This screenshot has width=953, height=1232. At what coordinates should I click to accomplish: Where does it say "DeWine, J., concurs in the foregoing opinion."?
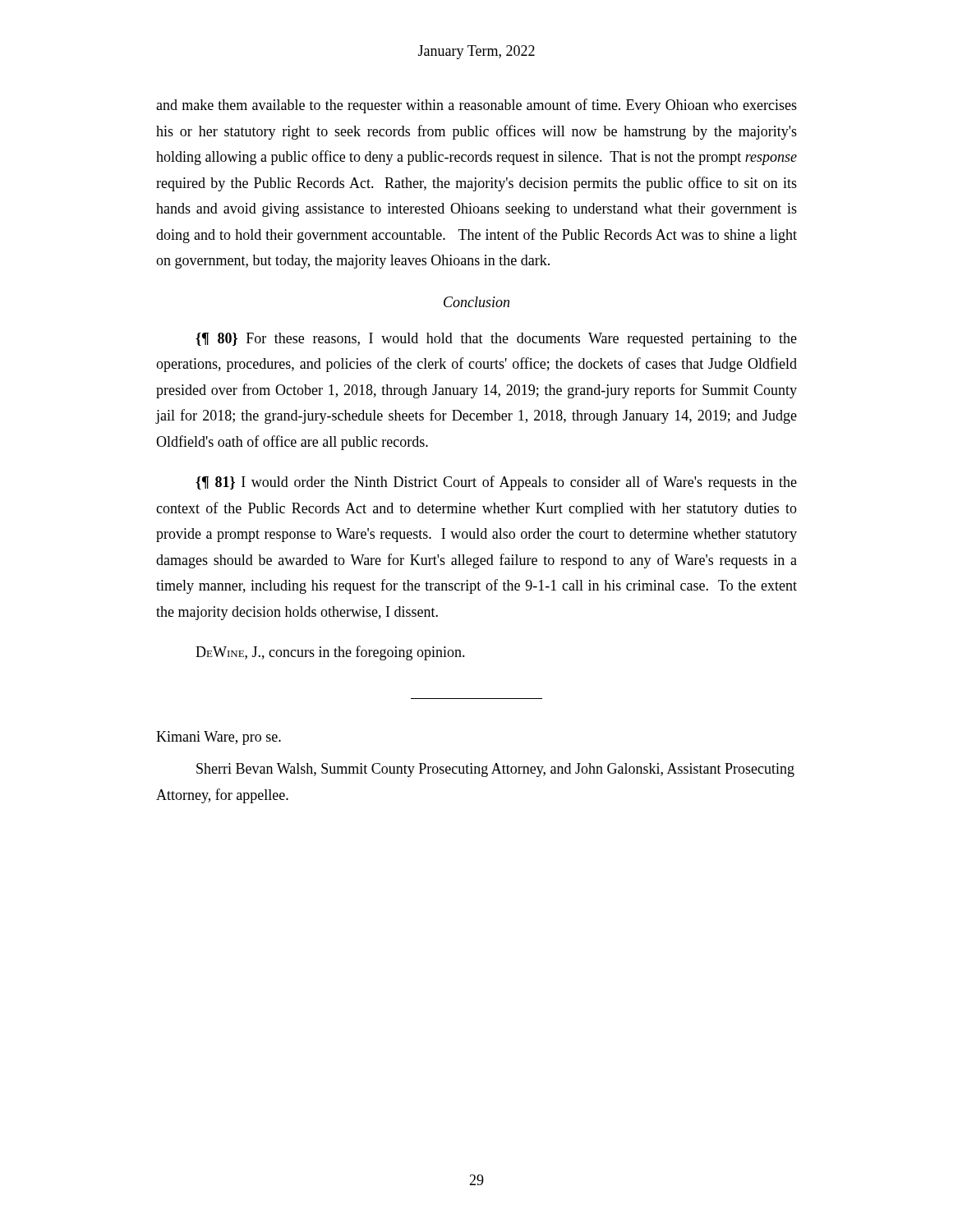pos(331,652)
